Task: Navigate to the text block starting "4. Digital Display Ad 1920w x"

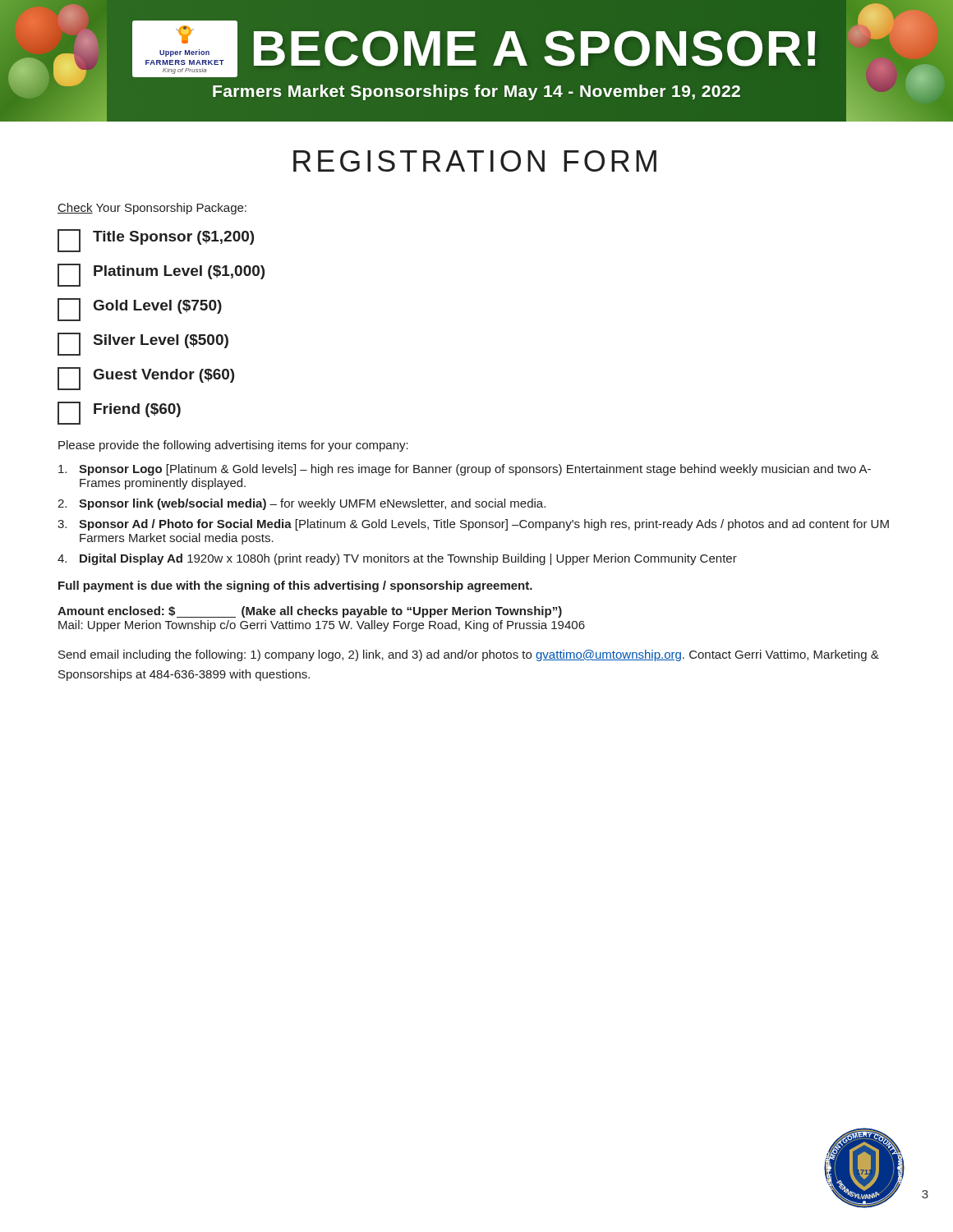Action: click(x=397, y=558)
